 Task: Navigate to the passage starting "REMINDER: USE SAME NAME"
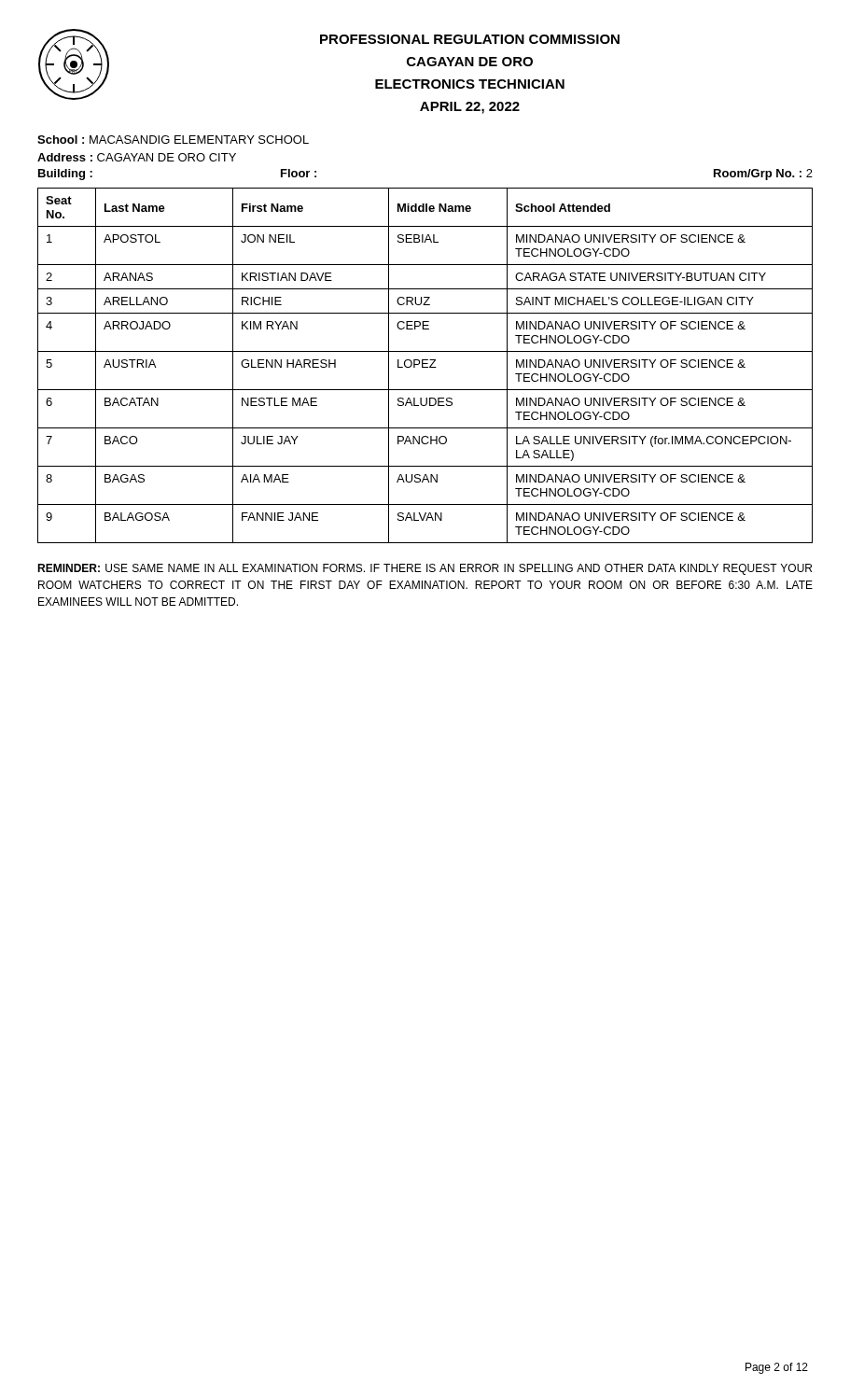pyautogui.click(x=425, y=585)
